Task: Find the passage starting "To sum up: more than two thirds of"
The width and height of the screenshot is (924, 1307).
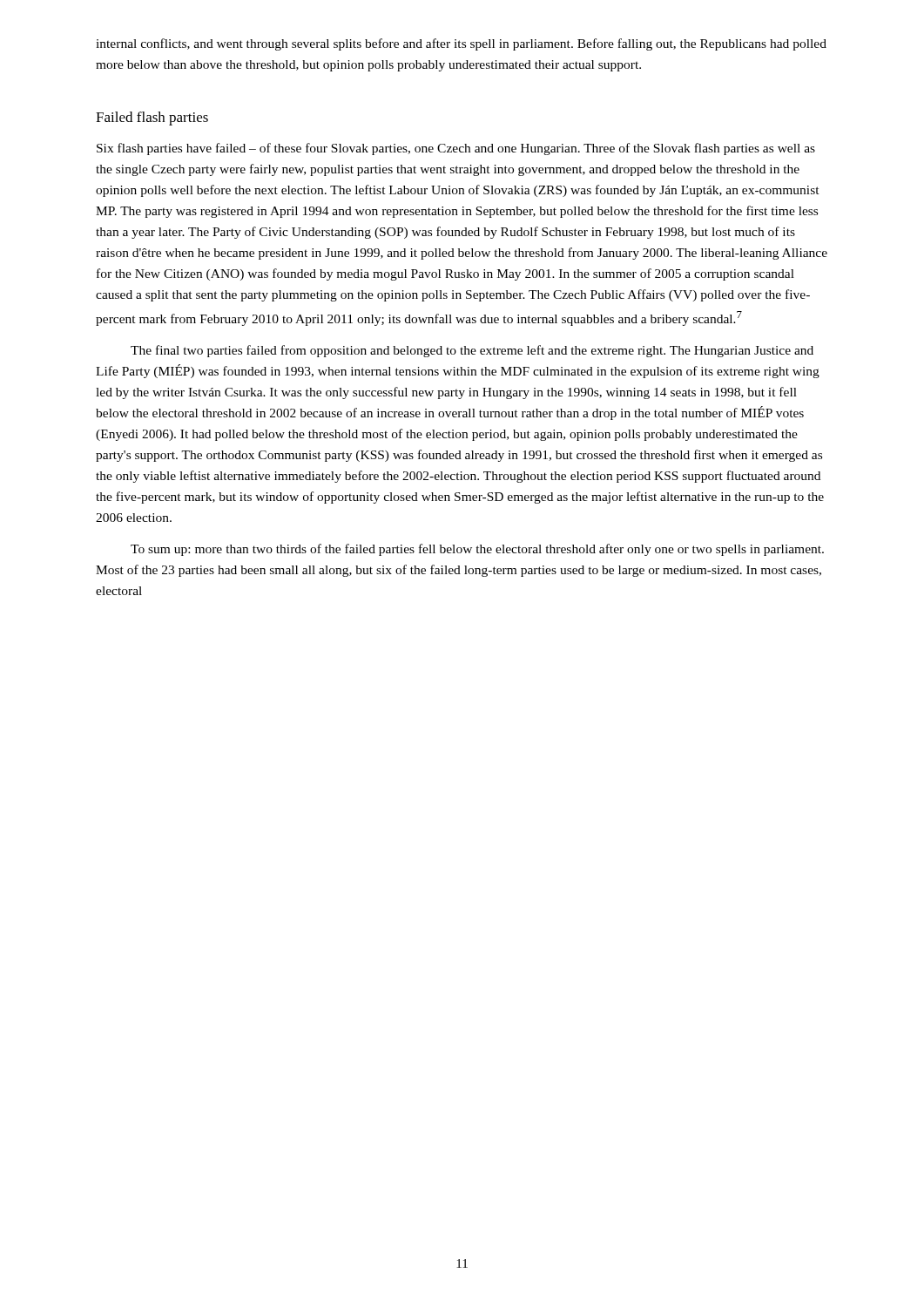Action: [462, 570]
